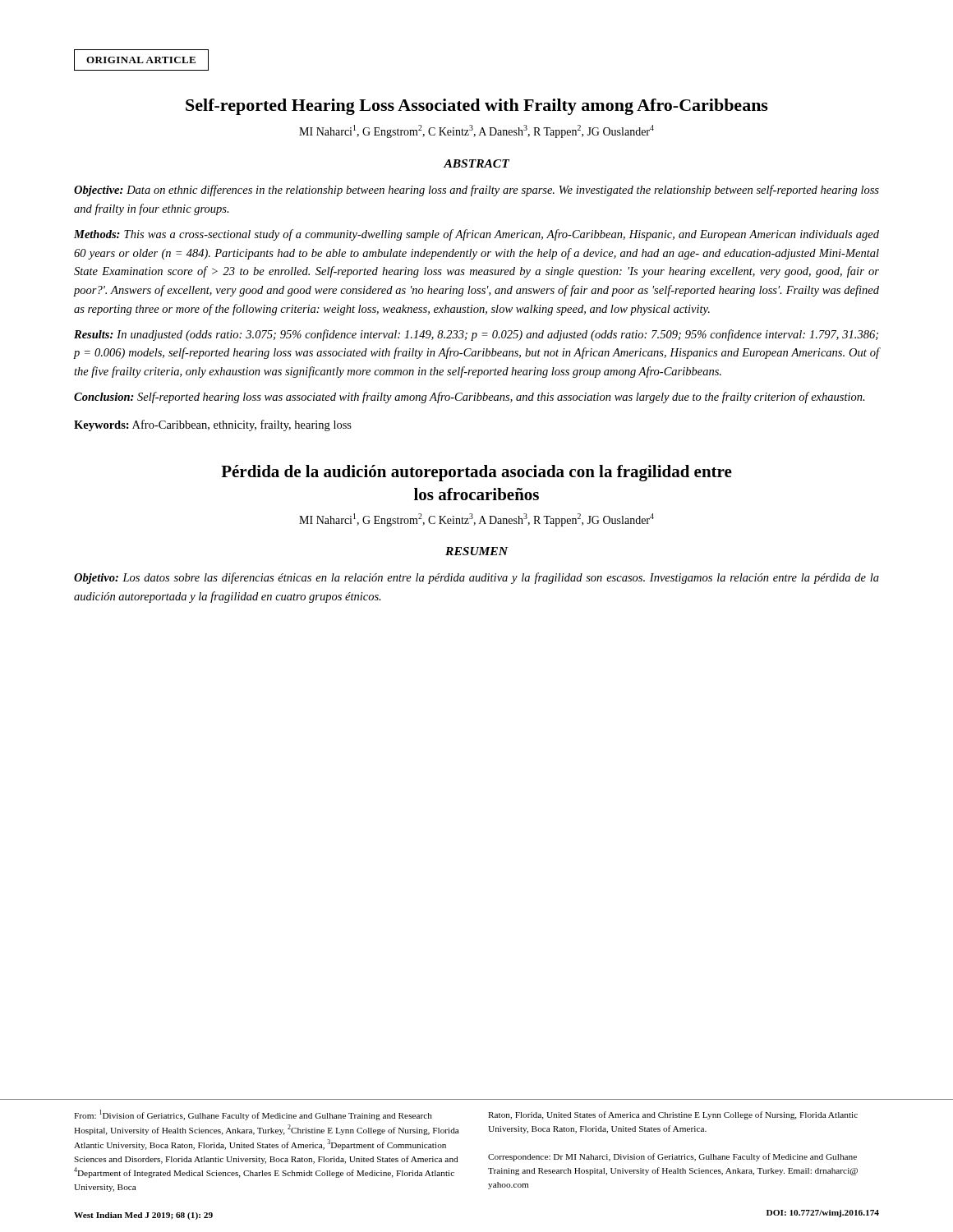This screenshot has width=953, height=1232.
Task: Click on the title that reads "Pérdida de la audición"
Action: (x=476, y=483)
